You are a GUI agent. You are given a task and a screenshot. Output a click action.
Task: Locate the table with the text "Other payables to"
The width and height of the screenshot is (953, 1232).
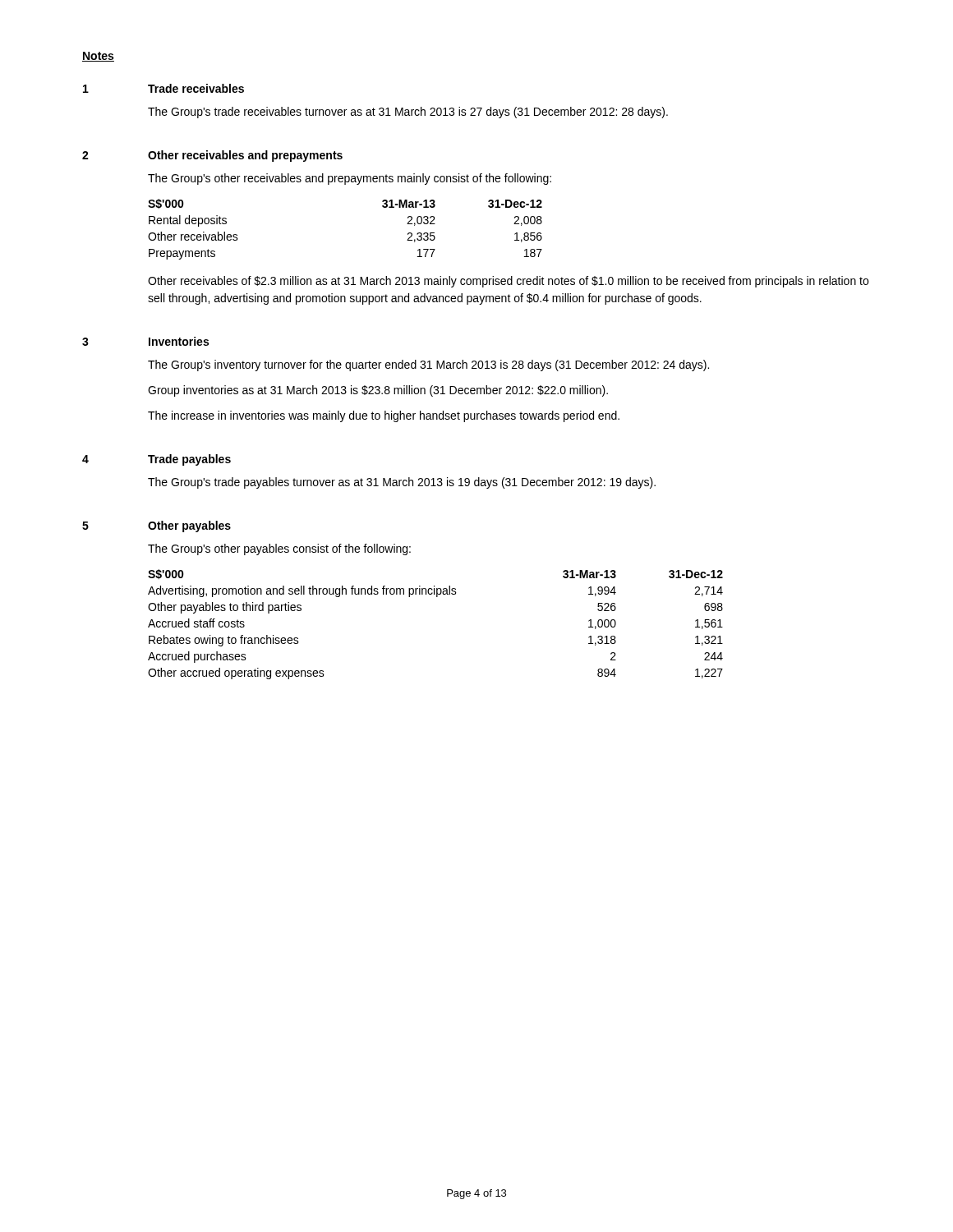[x=509, y=623]
